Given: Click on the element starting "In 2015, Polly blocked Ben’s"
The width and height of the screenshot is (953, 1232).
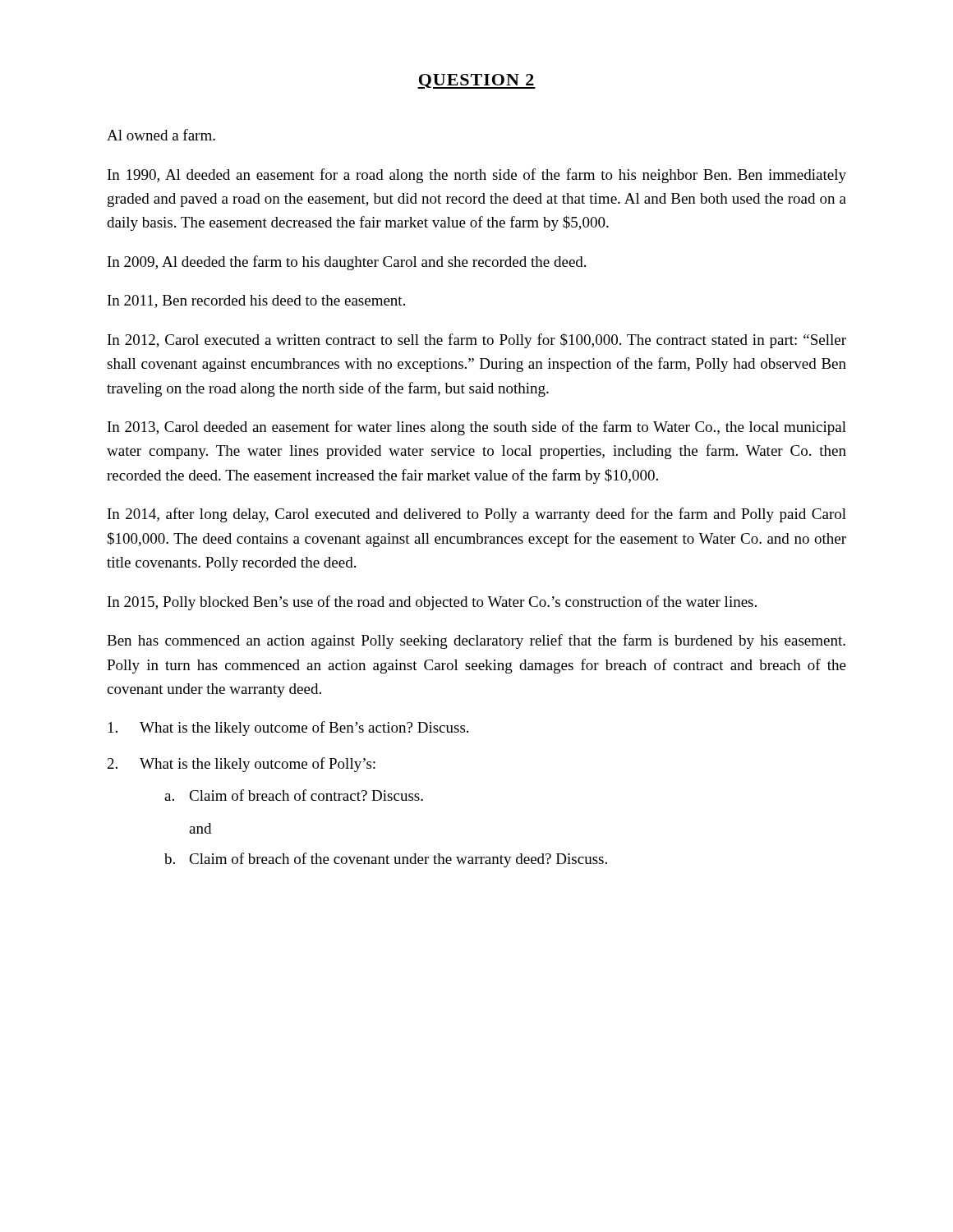Looking at the screenshot, I should point(432,601).
